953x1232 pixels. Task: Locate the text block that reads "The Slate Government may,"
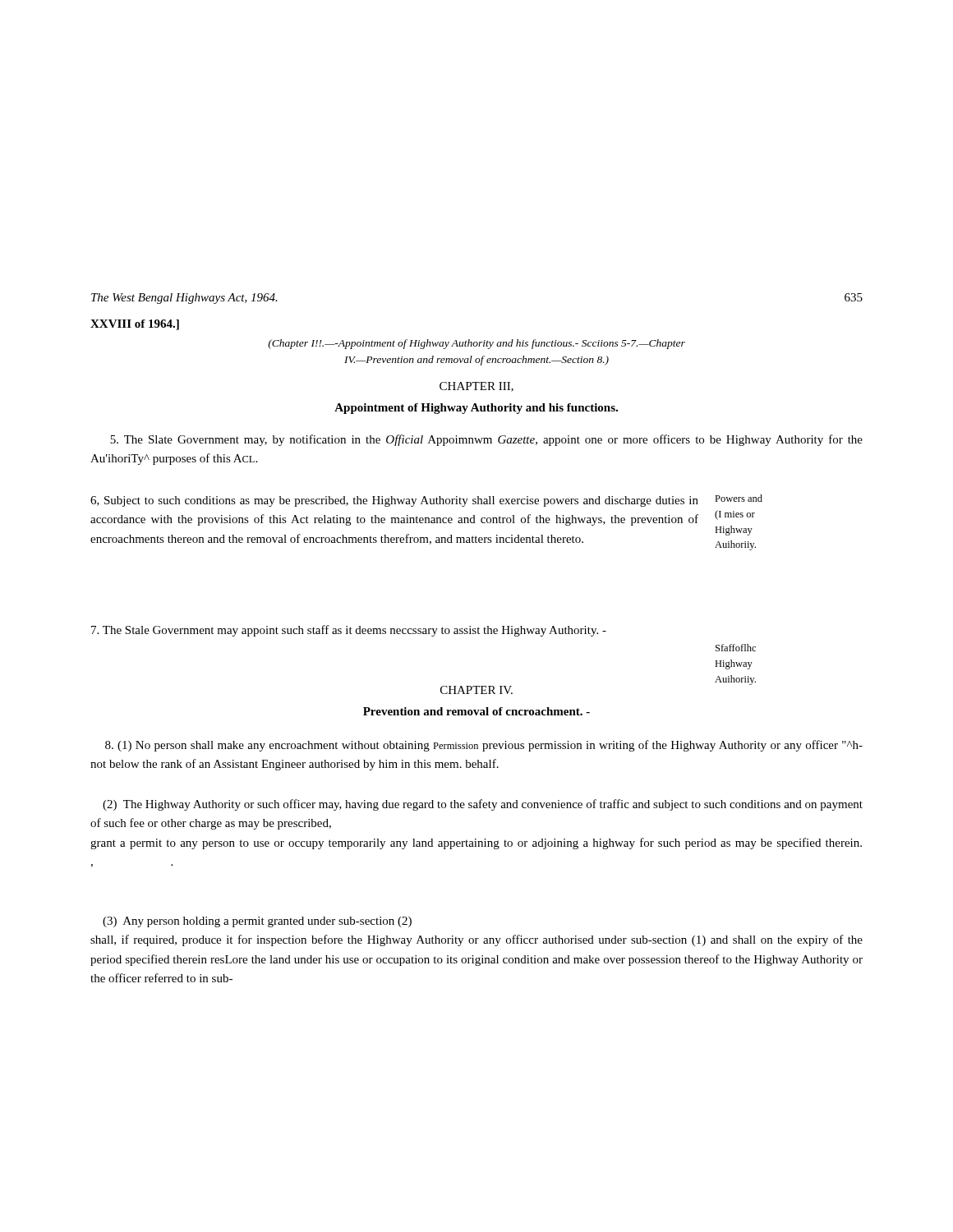(x=476, y=449)
